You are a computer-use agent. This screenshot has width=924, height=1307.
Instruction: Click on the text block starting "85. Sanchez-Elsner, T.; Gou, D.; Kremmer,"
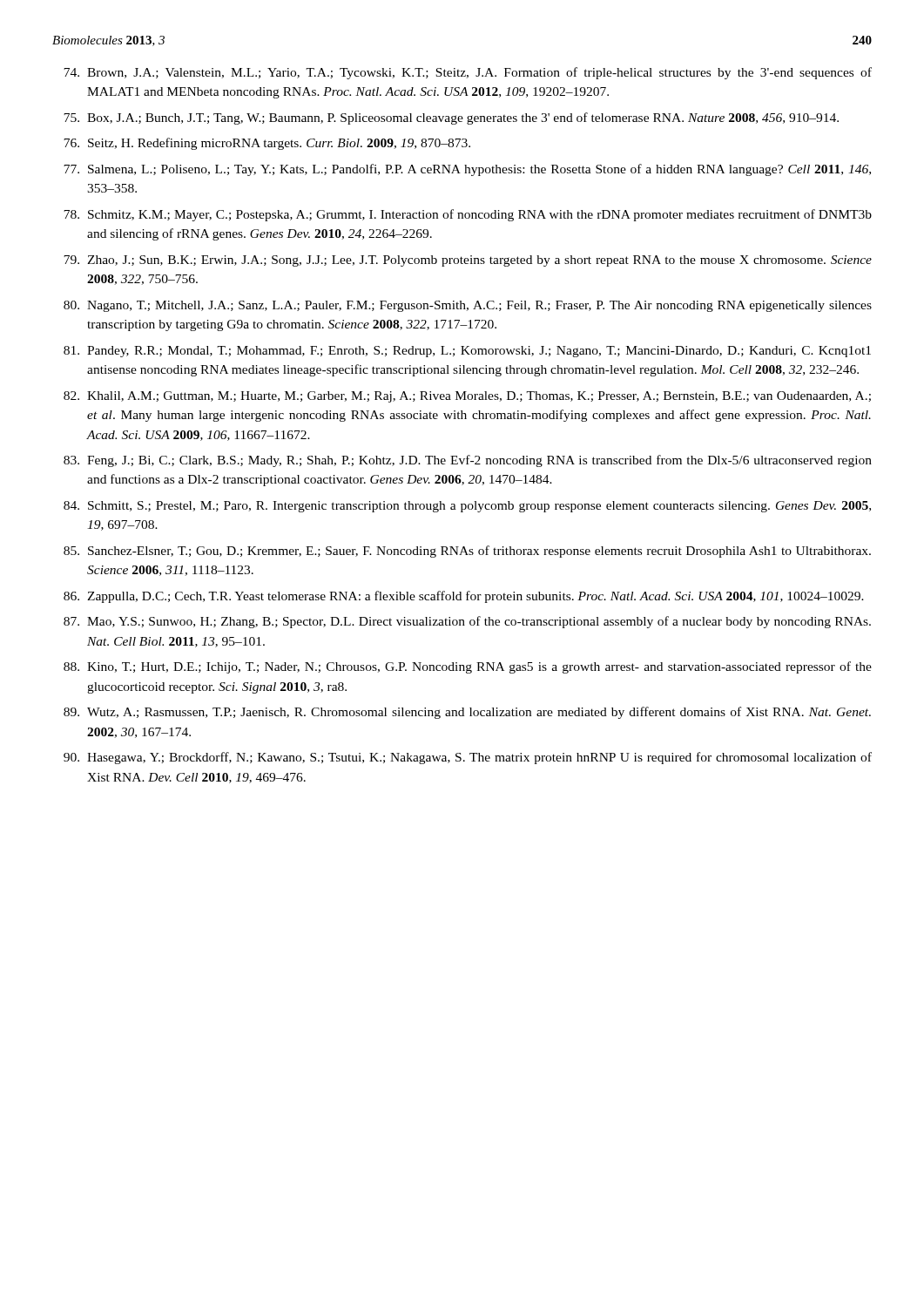tap(462, 561)
